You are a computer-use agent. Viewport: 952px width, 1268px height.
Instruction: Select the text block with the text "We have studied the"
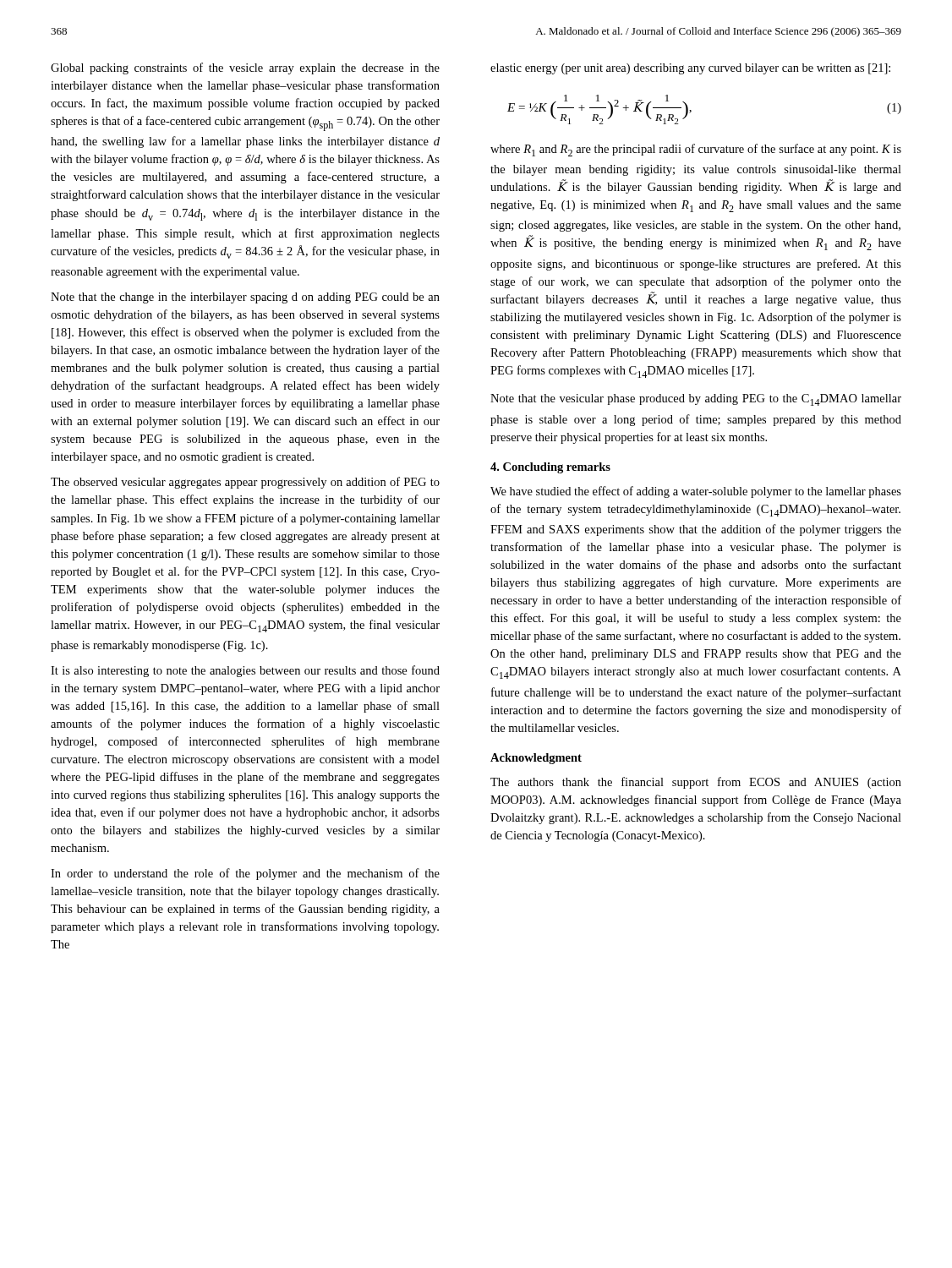[x=696, y=610]
